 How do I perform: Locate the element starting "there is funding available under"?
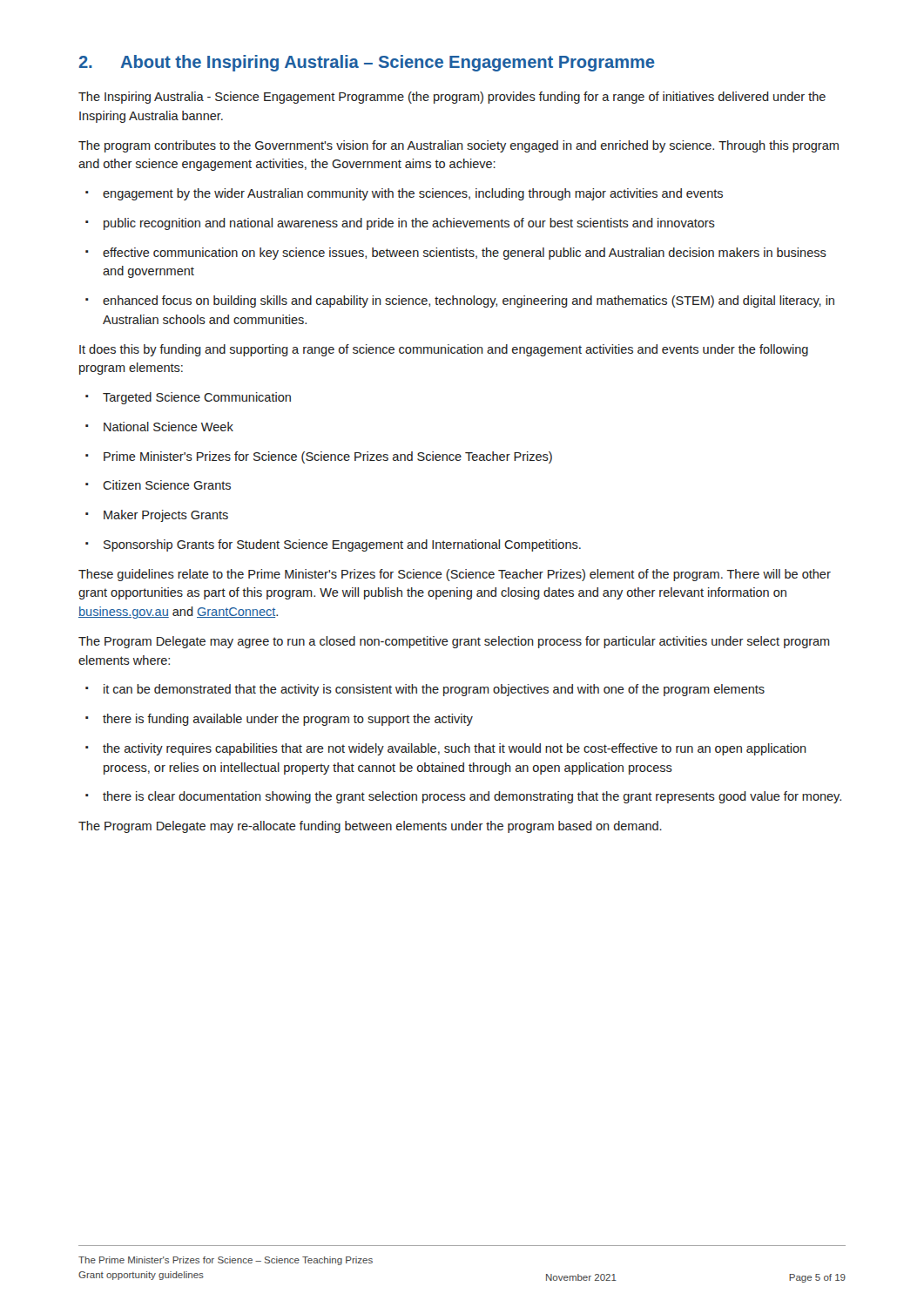tap(462, 720)
